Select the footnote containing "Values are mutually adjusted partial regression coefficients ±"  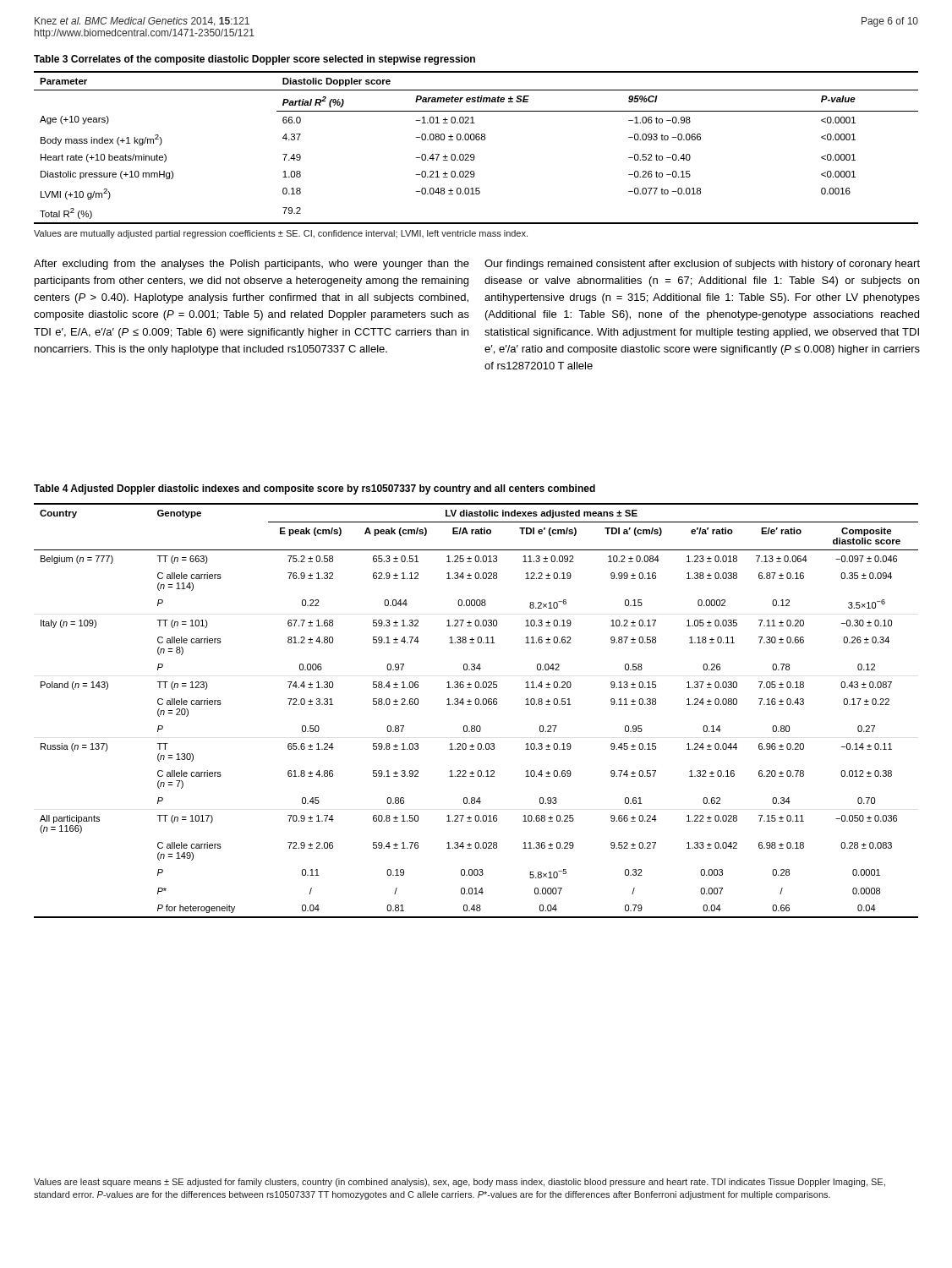[281, 233]
